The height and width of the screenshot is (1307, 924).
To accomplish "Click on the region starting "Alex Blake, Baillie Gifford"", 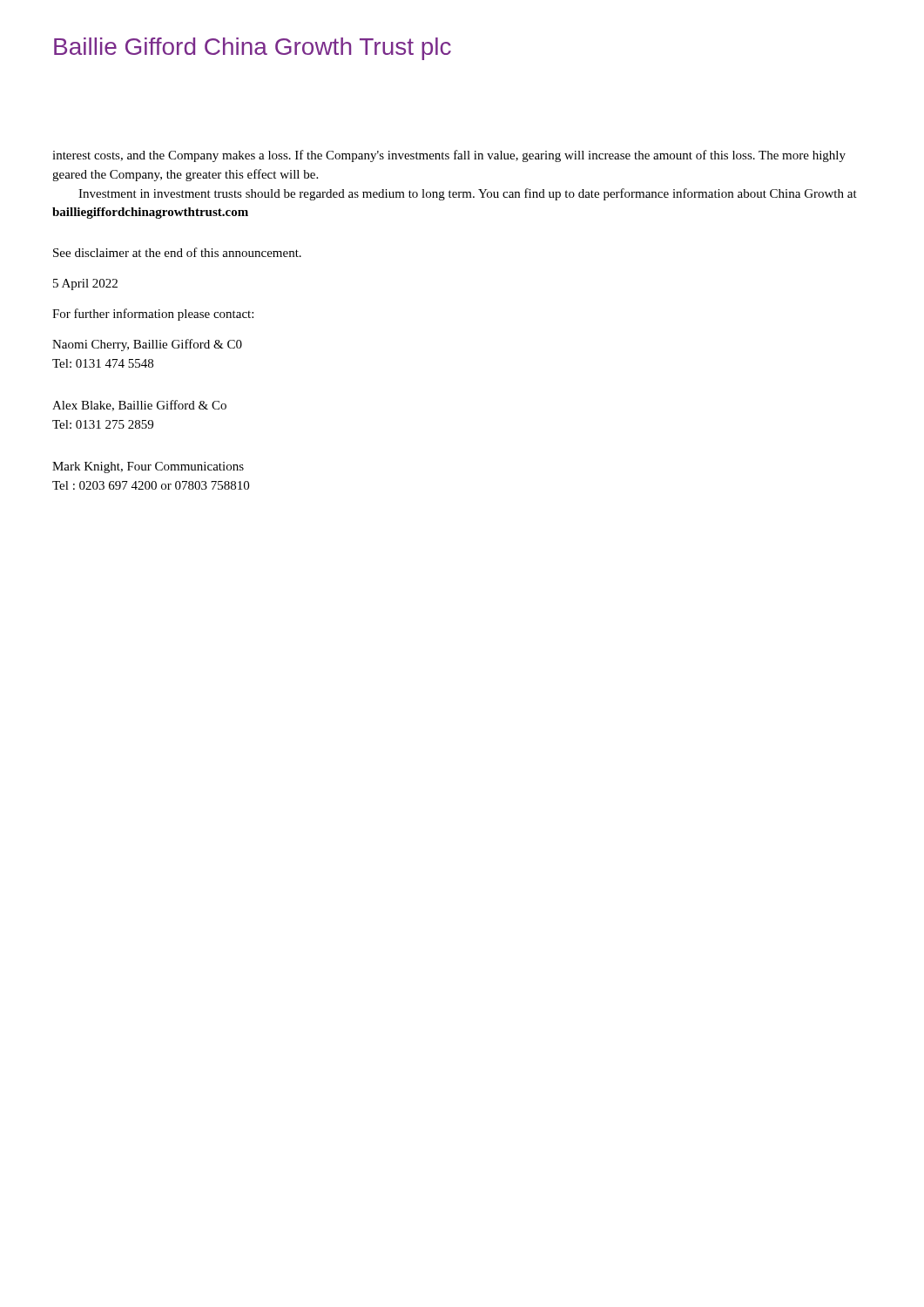I will pos(139,406).
